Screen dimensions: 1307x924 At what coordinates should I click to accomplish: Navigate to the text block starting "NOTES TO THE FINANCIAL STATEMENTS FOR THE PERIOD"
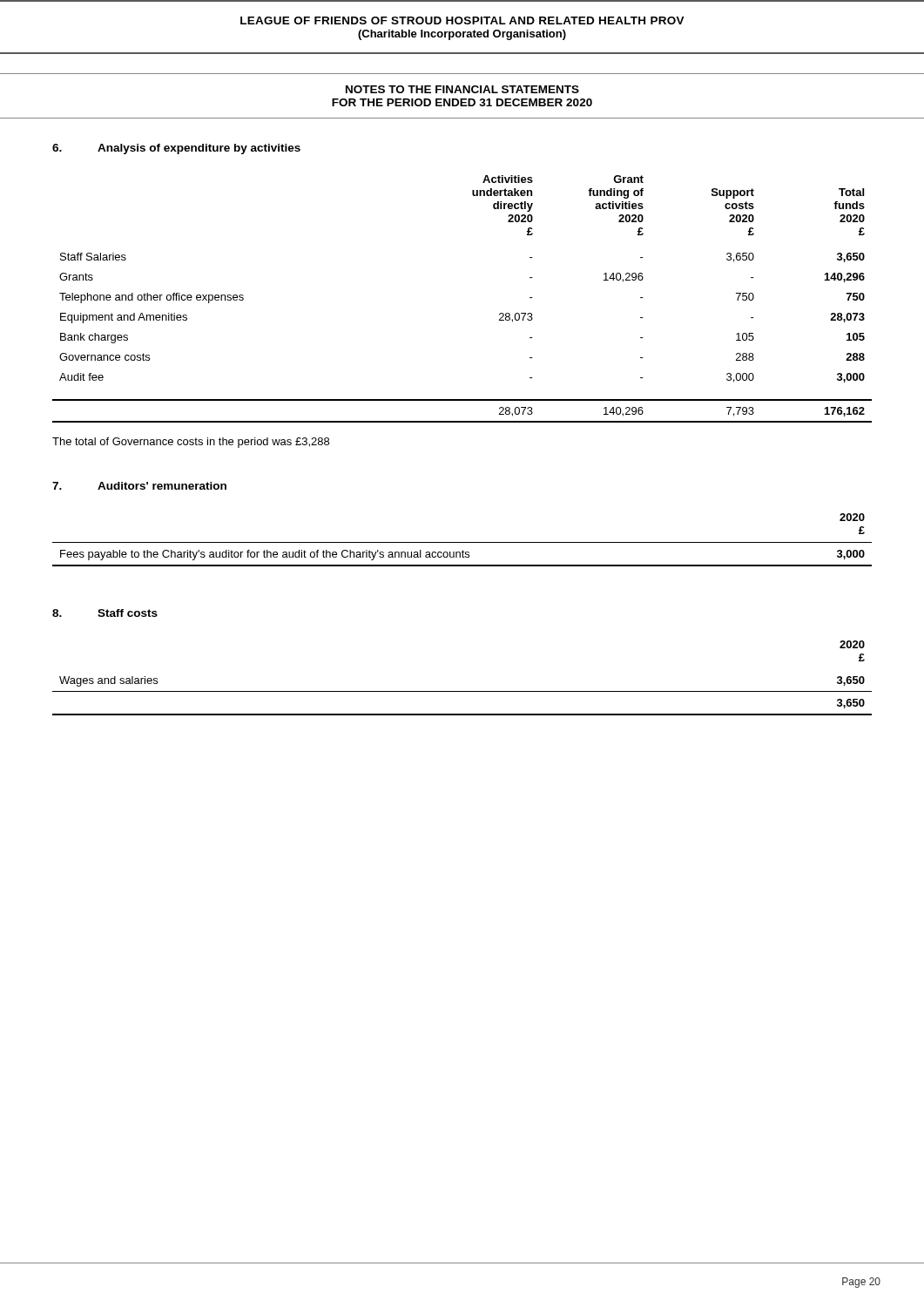462,96
